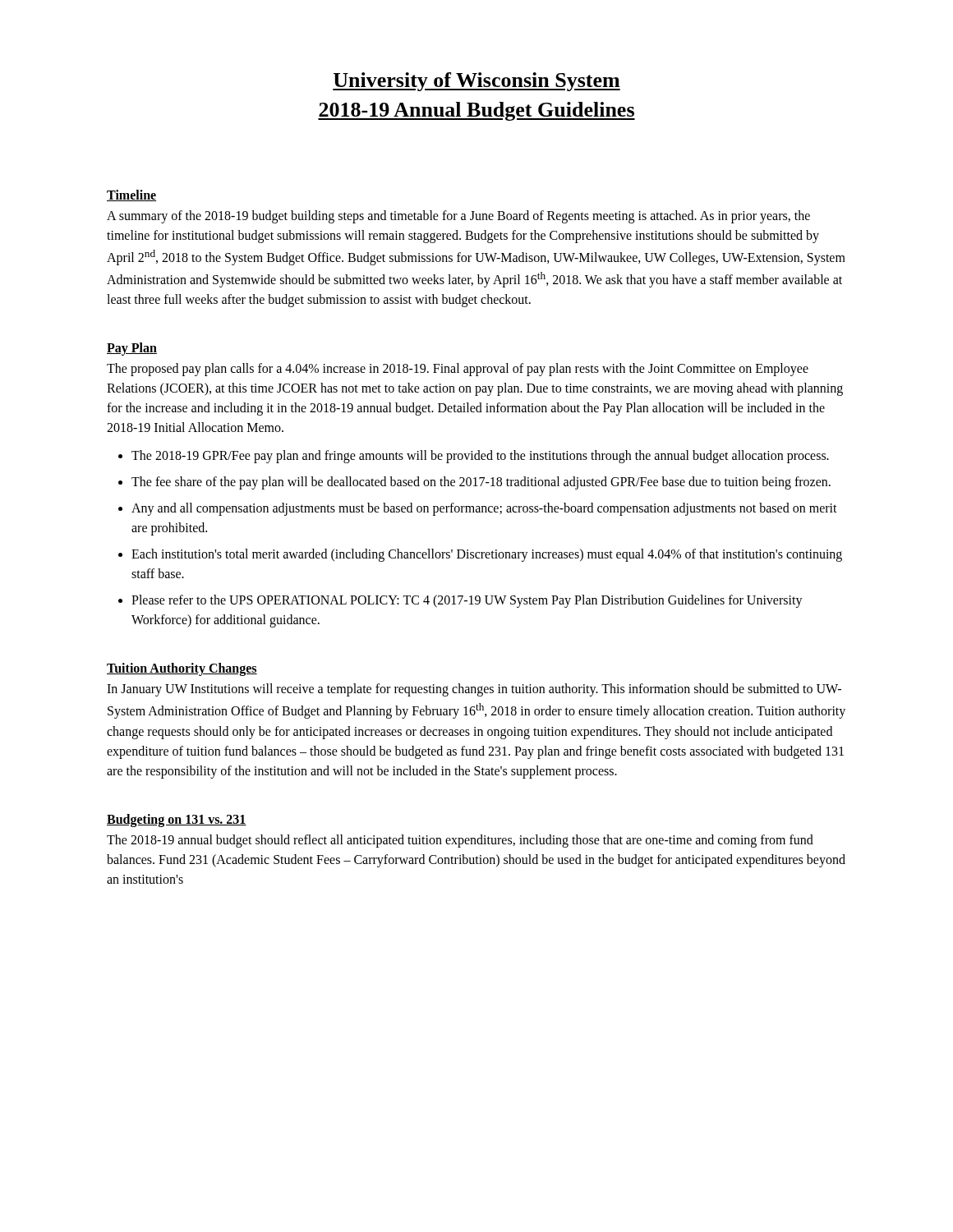The width and height of the screenshot is (953, 1232).
Task: Point to the title beginning "University of Wisconsin System2018-19 Annual Budget"
Action: [476, 96]
